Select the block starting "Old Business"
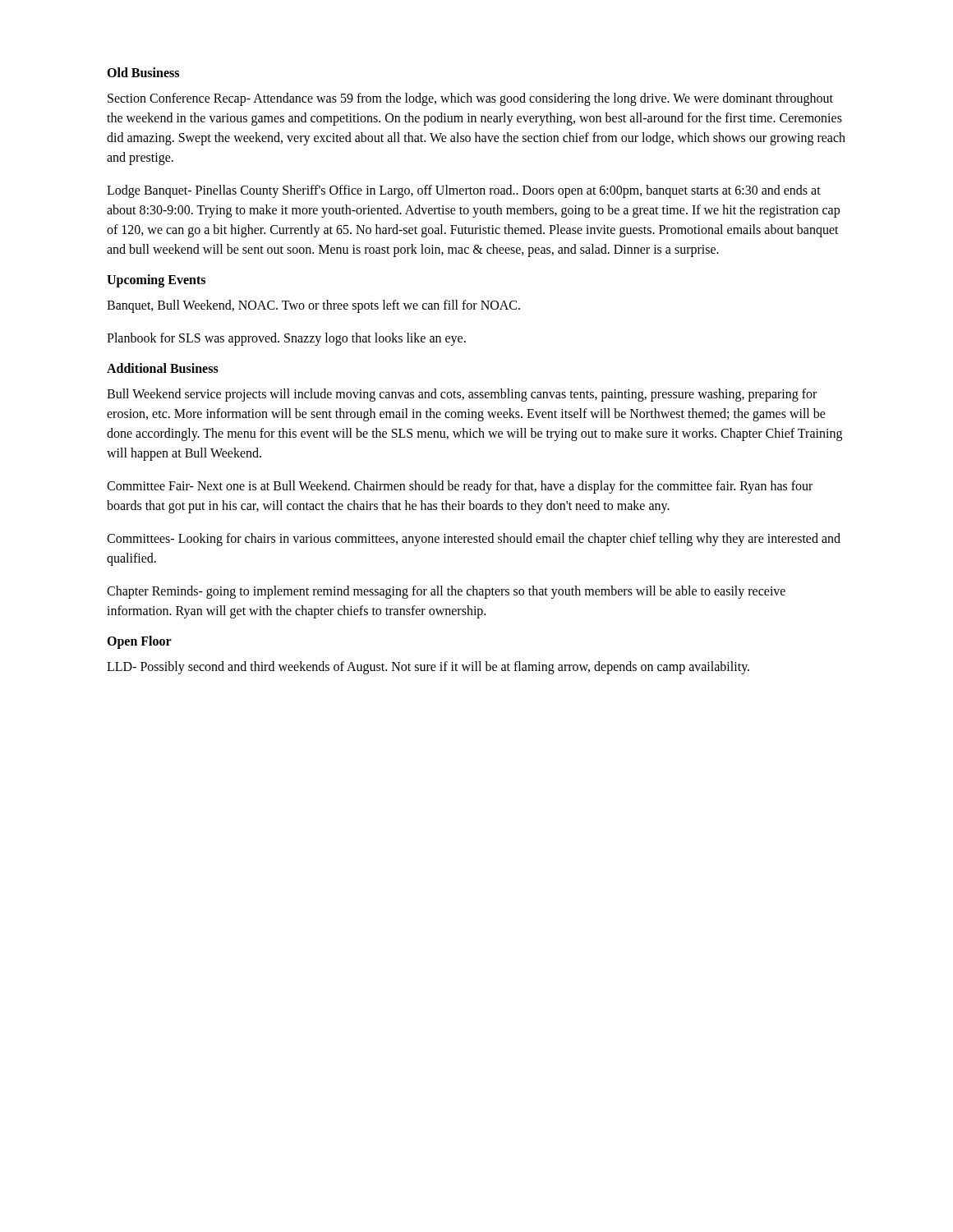Screen dimensions: 1232x953 (x=143, y=73)
